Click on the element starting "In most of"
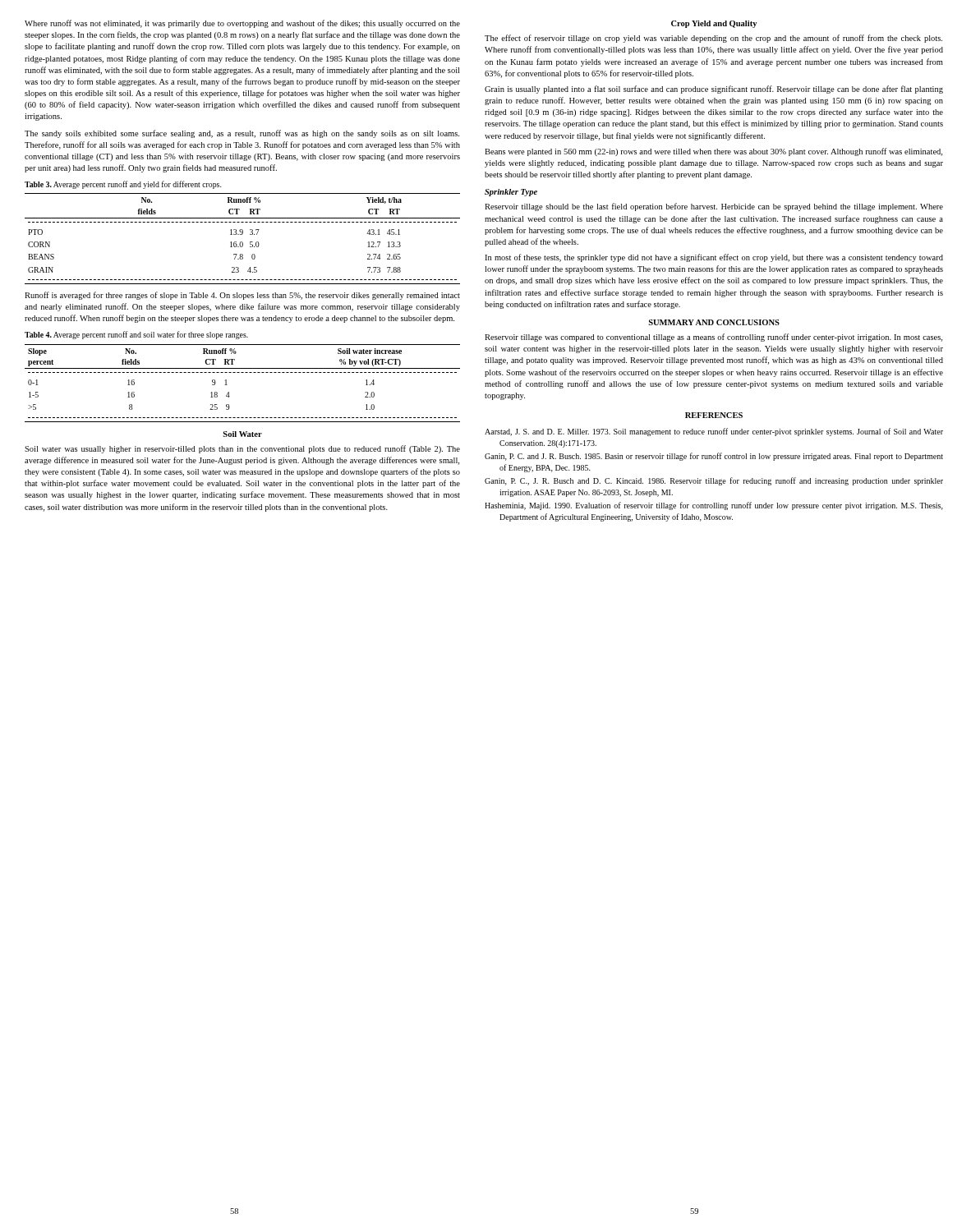This screenshot has height=1232, width=971. pyautogui.click(x=714, y=281)
